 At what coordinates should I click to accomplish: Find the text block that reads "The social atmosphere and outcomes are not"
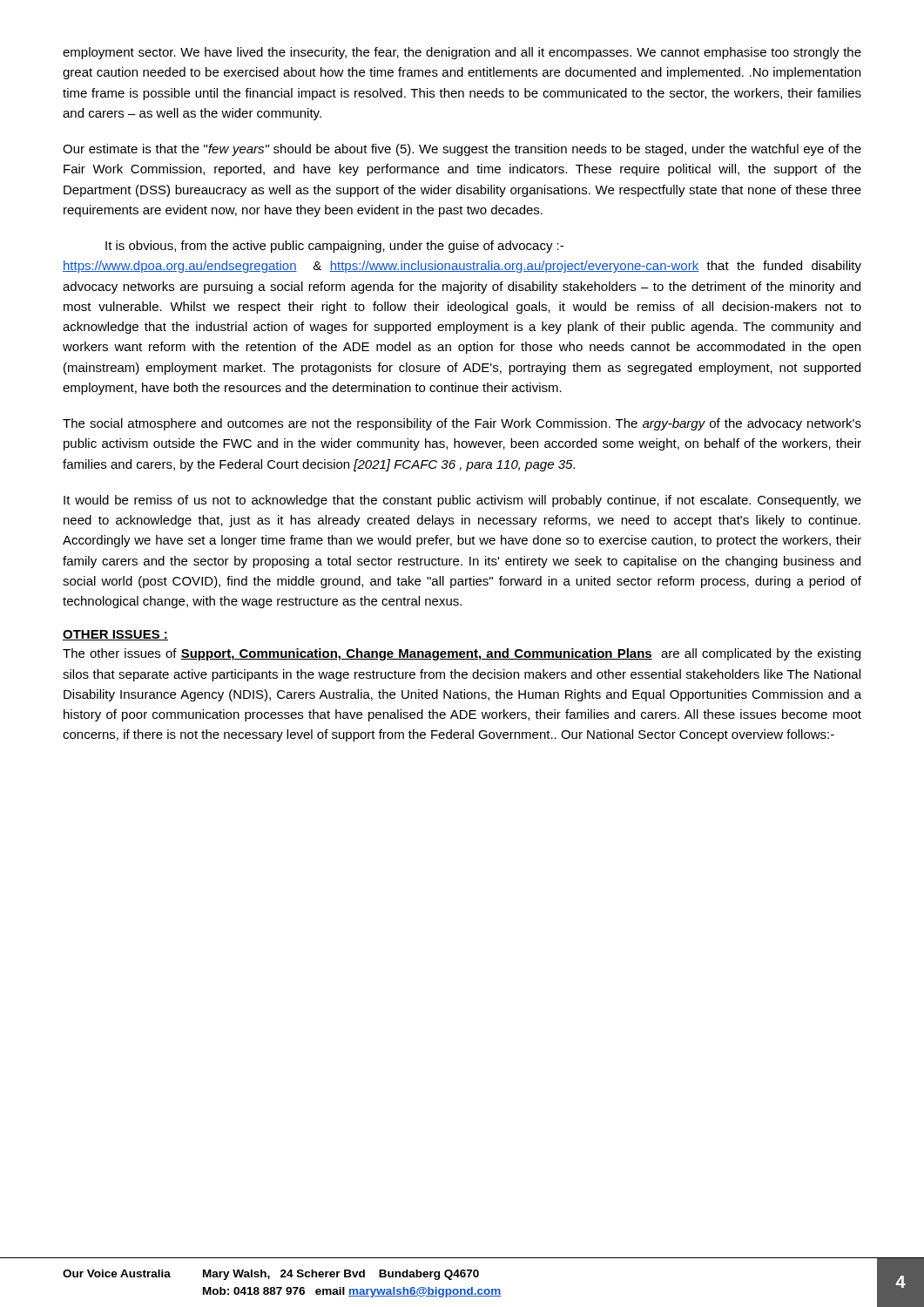point(462,443)
